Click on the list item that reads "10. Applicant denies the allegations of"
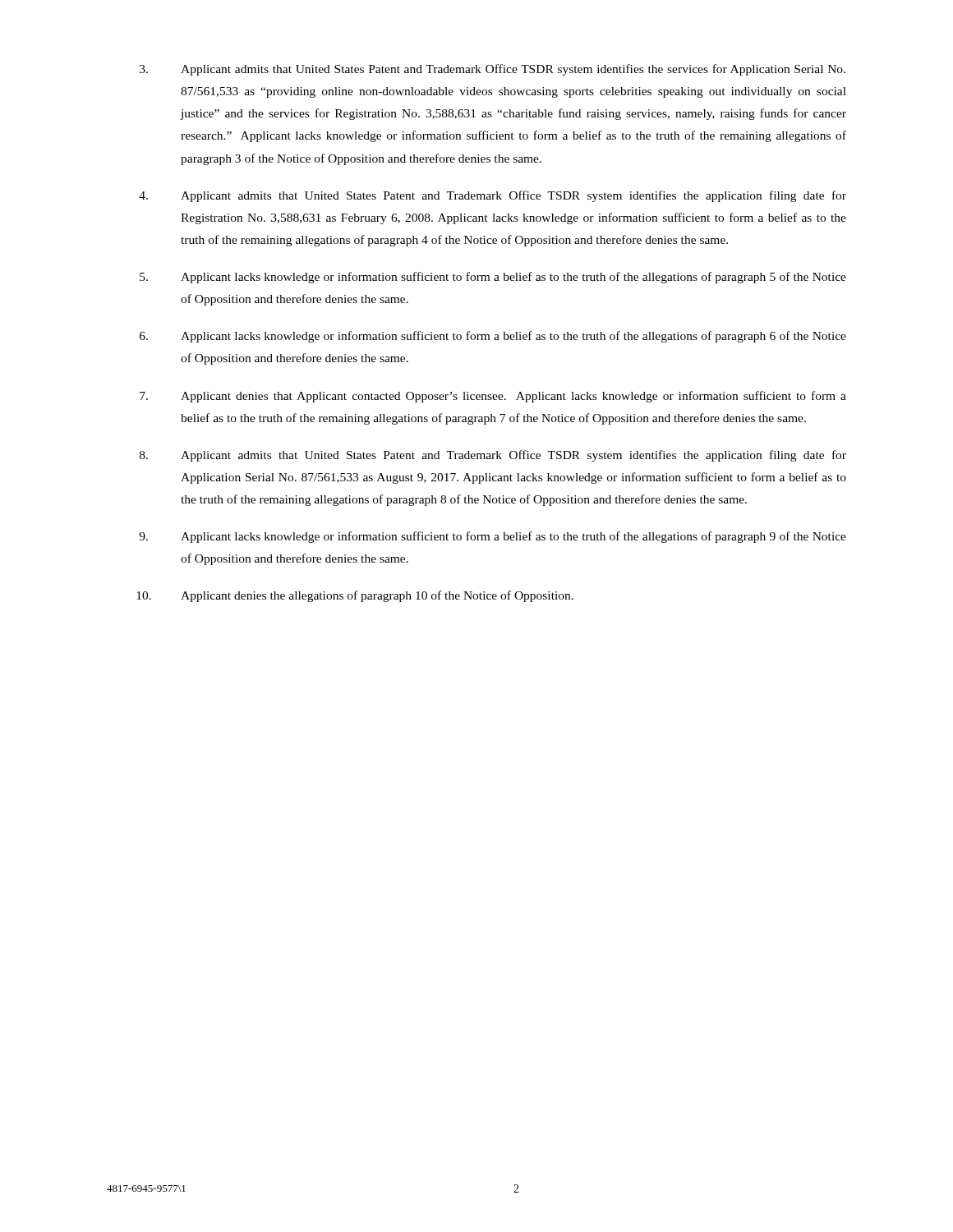The image size is (953, 1232). coord(476,595)
